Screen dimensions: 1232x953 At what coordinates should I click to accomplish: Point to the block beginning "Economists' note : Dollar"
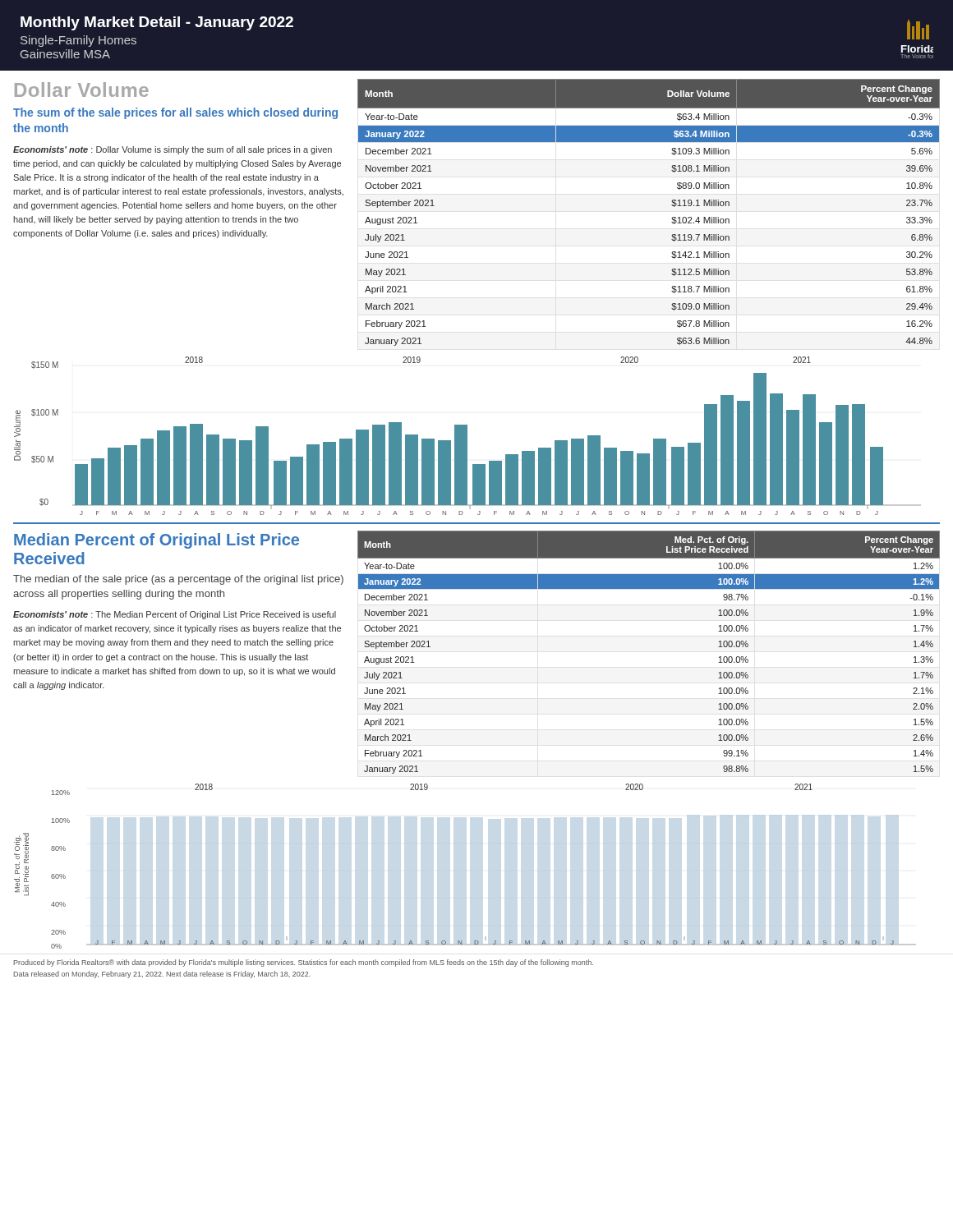(179, 191)
